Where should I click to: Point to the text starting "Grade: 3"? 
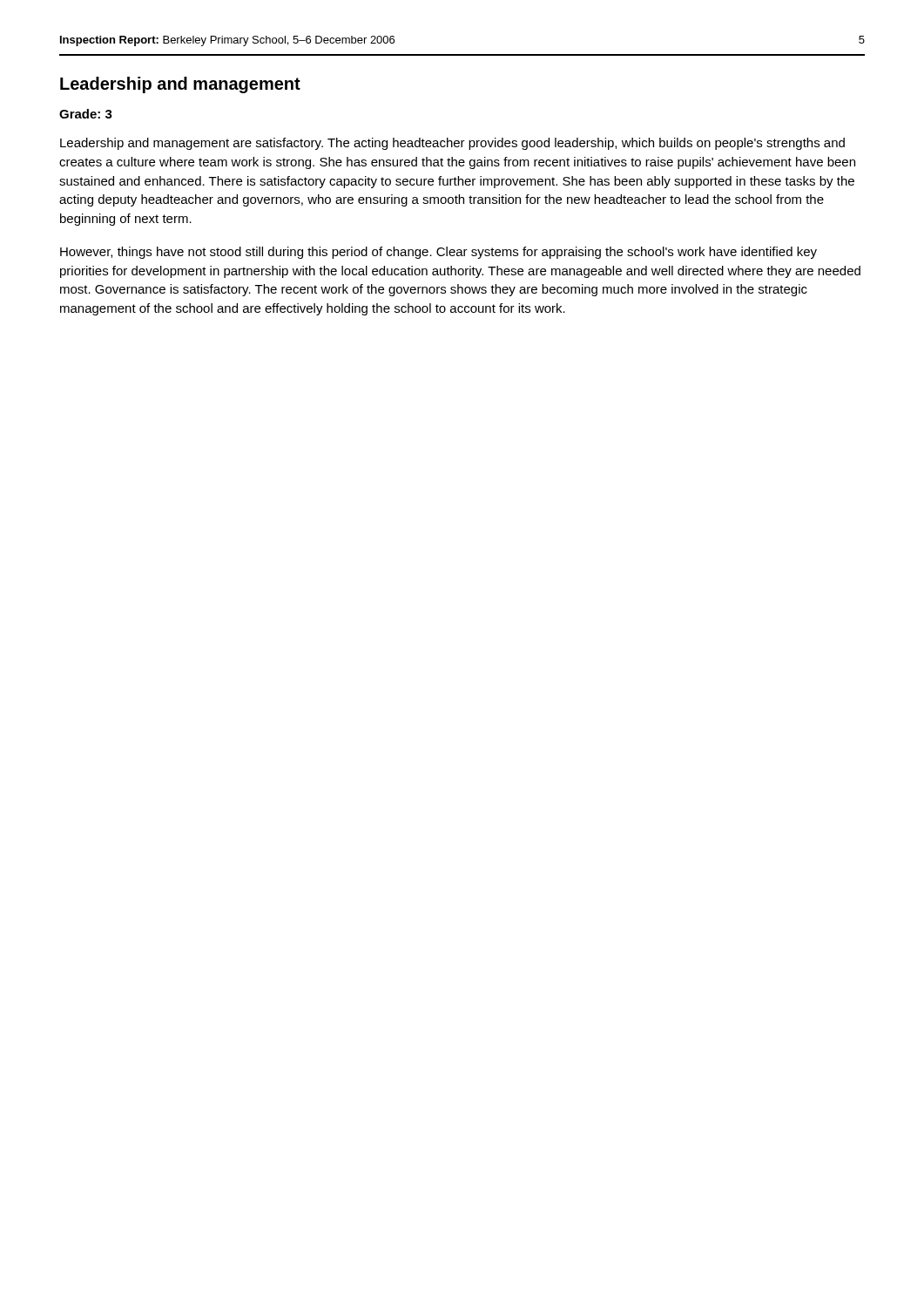(x=86, y=114)
